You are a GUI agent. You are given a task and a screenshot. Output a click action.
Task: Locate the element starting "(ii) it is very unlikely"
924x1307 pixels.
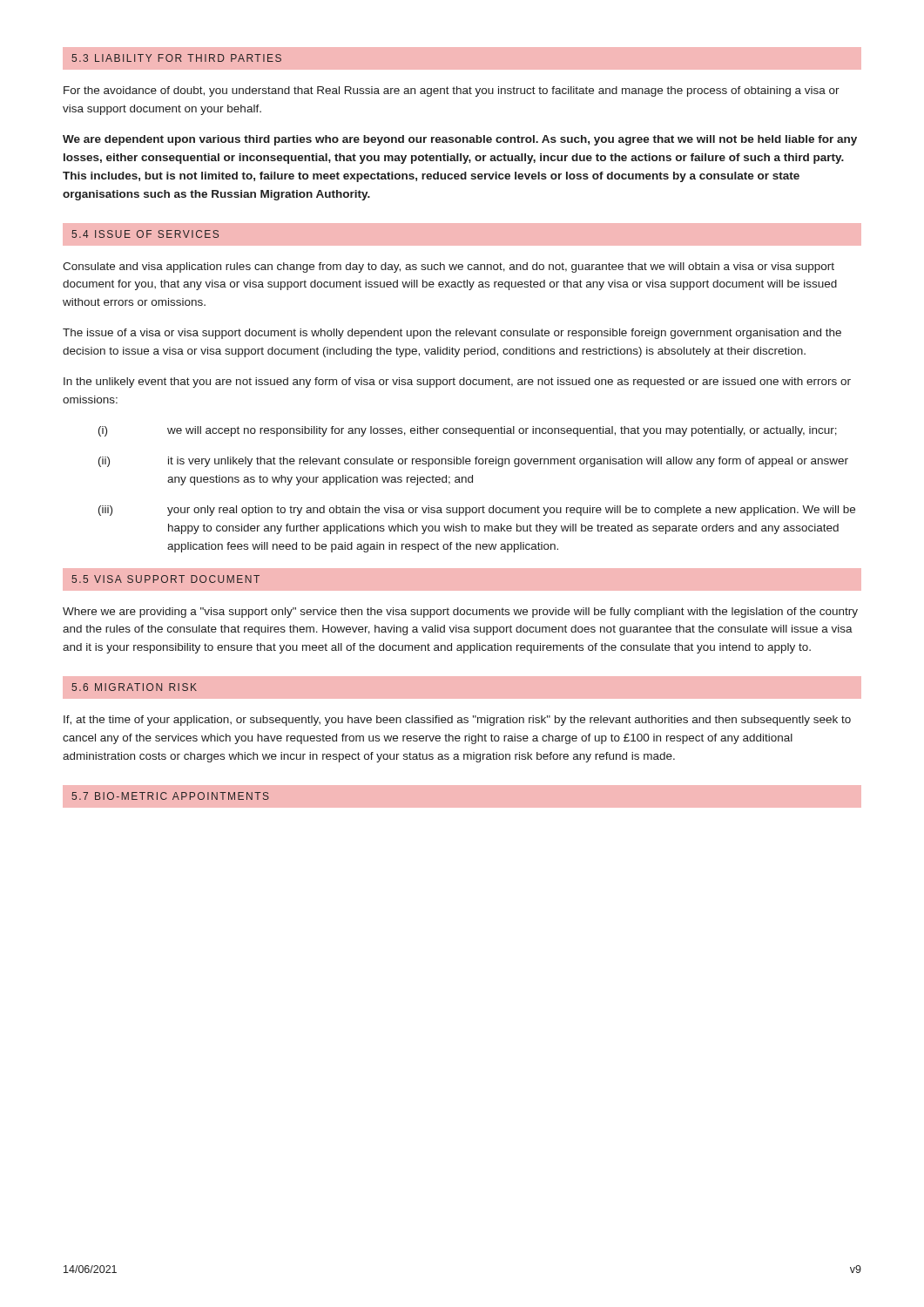(x=462, y=470)
